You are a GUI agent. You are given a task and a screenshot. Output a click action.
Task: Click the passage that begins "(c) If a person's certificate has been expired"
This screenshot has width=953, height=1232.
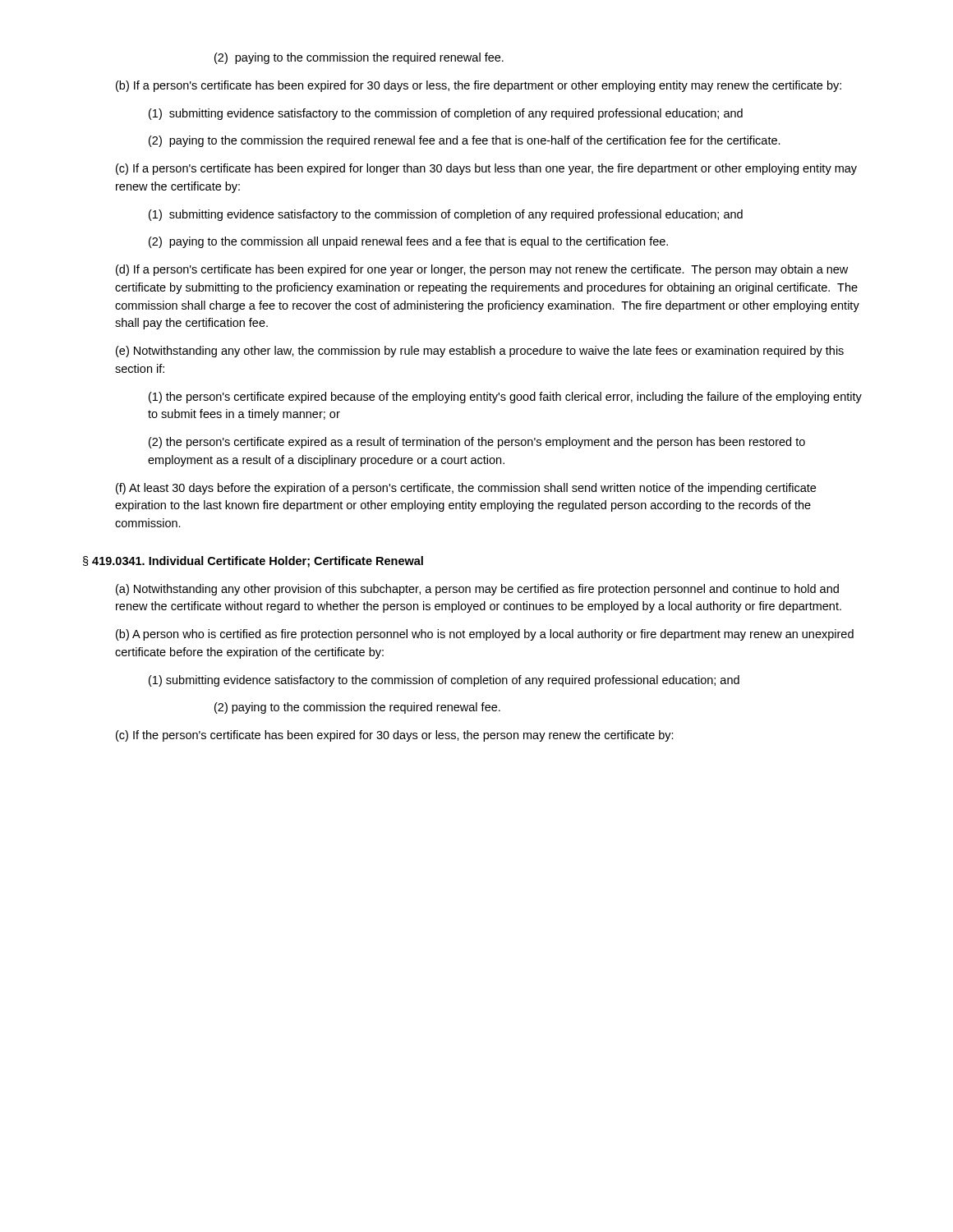tap(486, 177)
